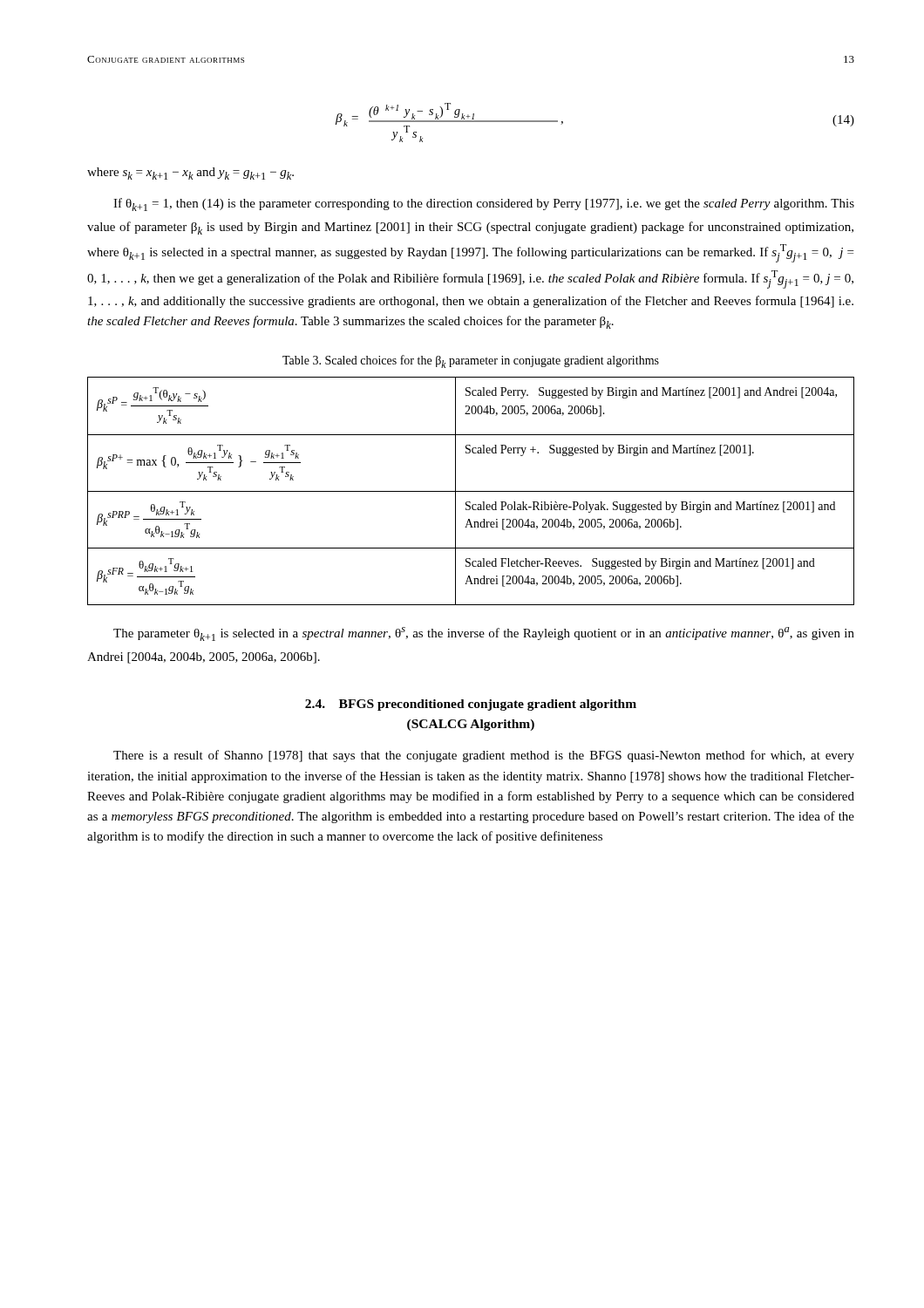
Task: Select the text block that says "where sk = xk+1 −"
Action: pos(191,174)
